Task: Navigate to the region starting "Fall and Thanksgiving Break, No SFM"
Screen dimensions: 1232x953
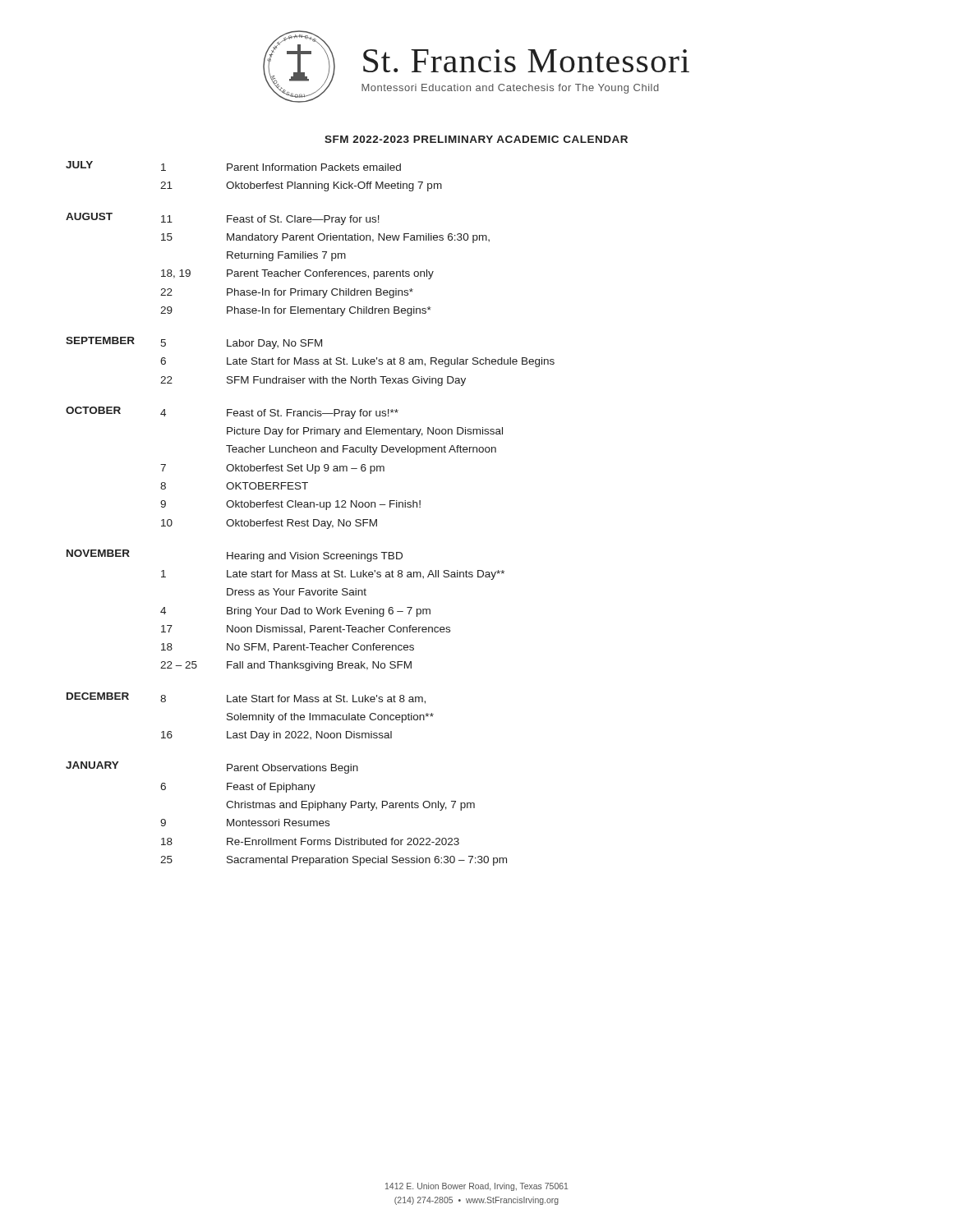Action: pos(319,665)
